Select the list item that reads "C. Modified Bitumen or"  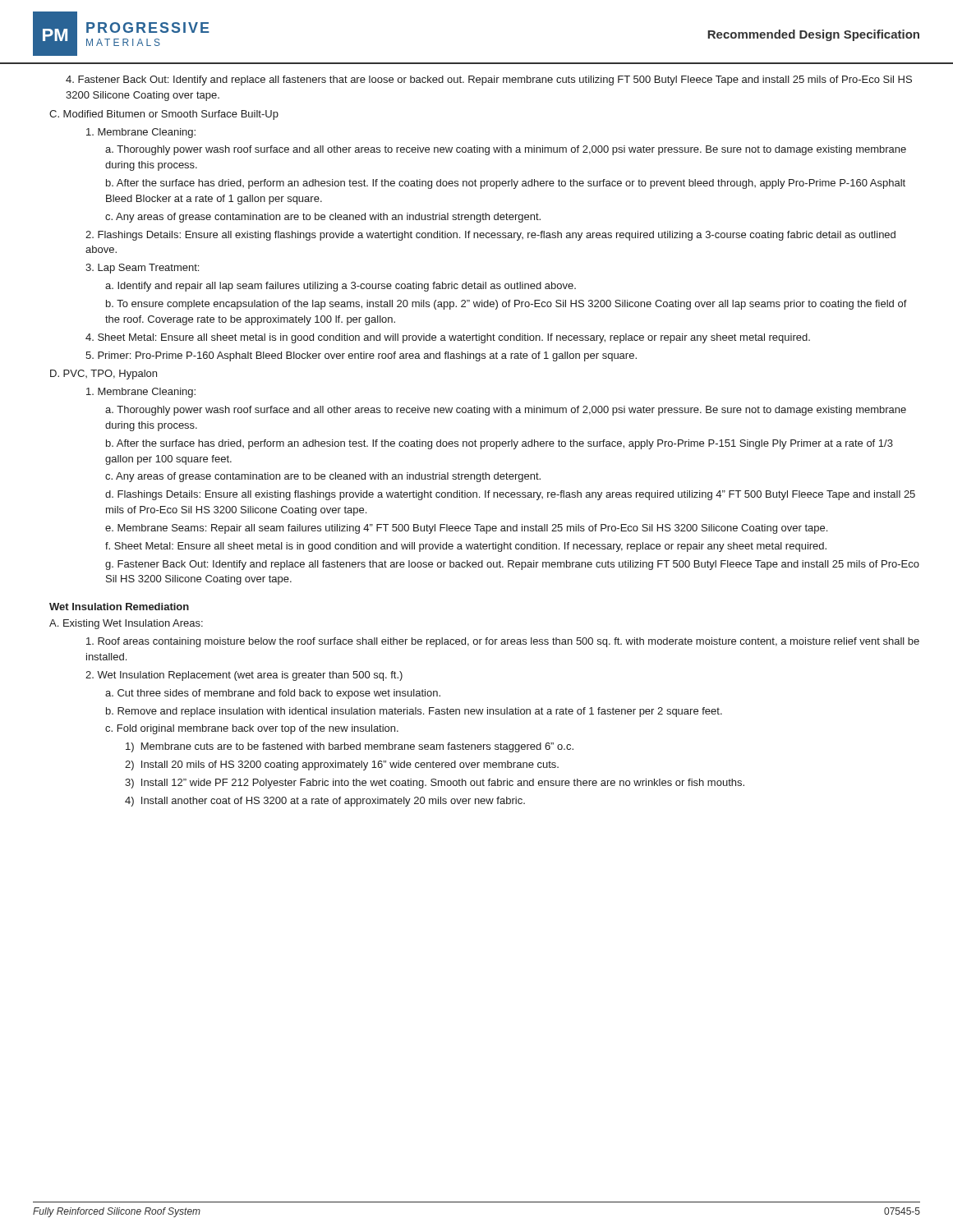[164, 113]
